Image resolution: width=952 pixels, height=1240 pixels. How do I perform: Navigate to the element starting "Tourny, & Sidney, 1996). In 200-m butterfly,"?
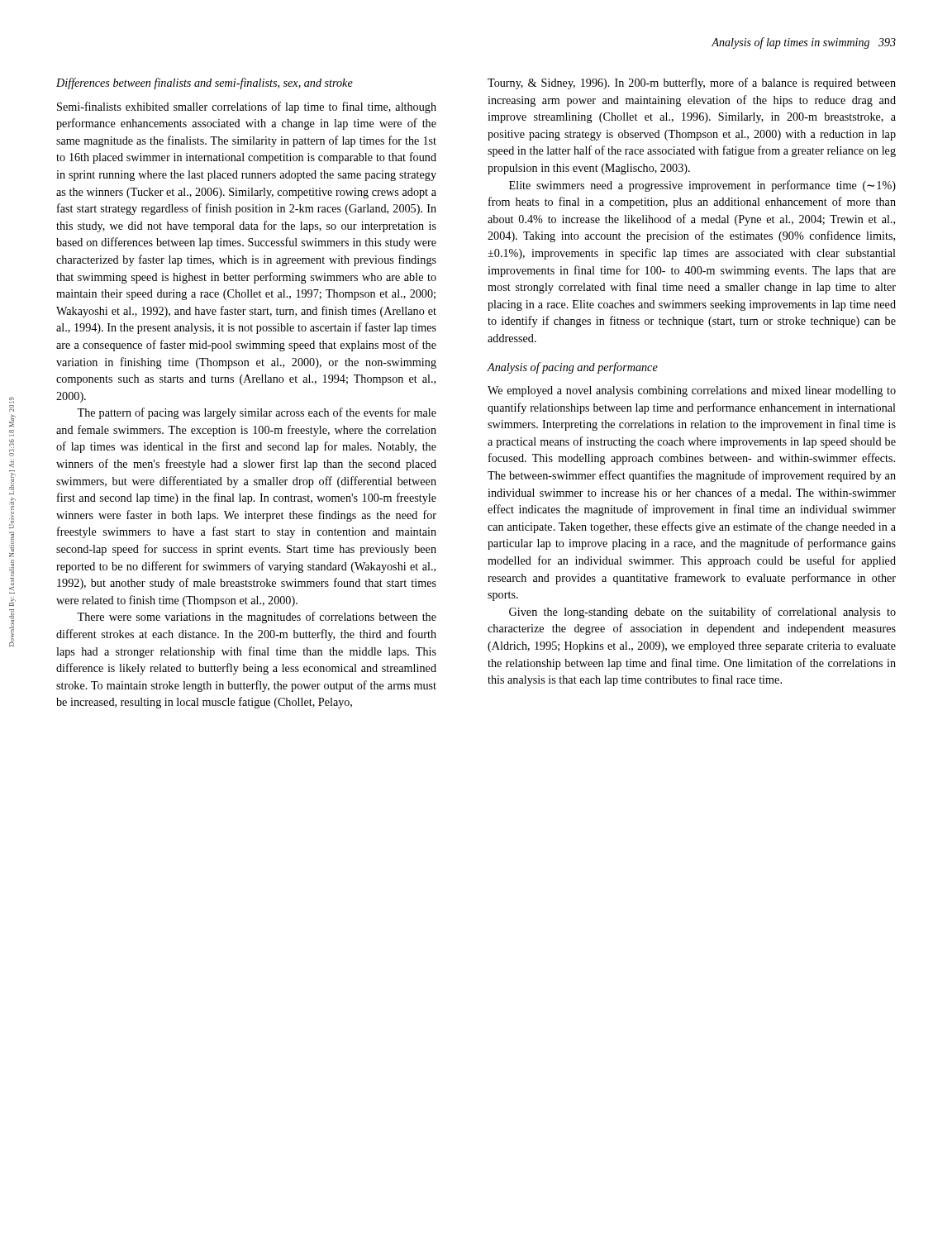click(692, 211)
